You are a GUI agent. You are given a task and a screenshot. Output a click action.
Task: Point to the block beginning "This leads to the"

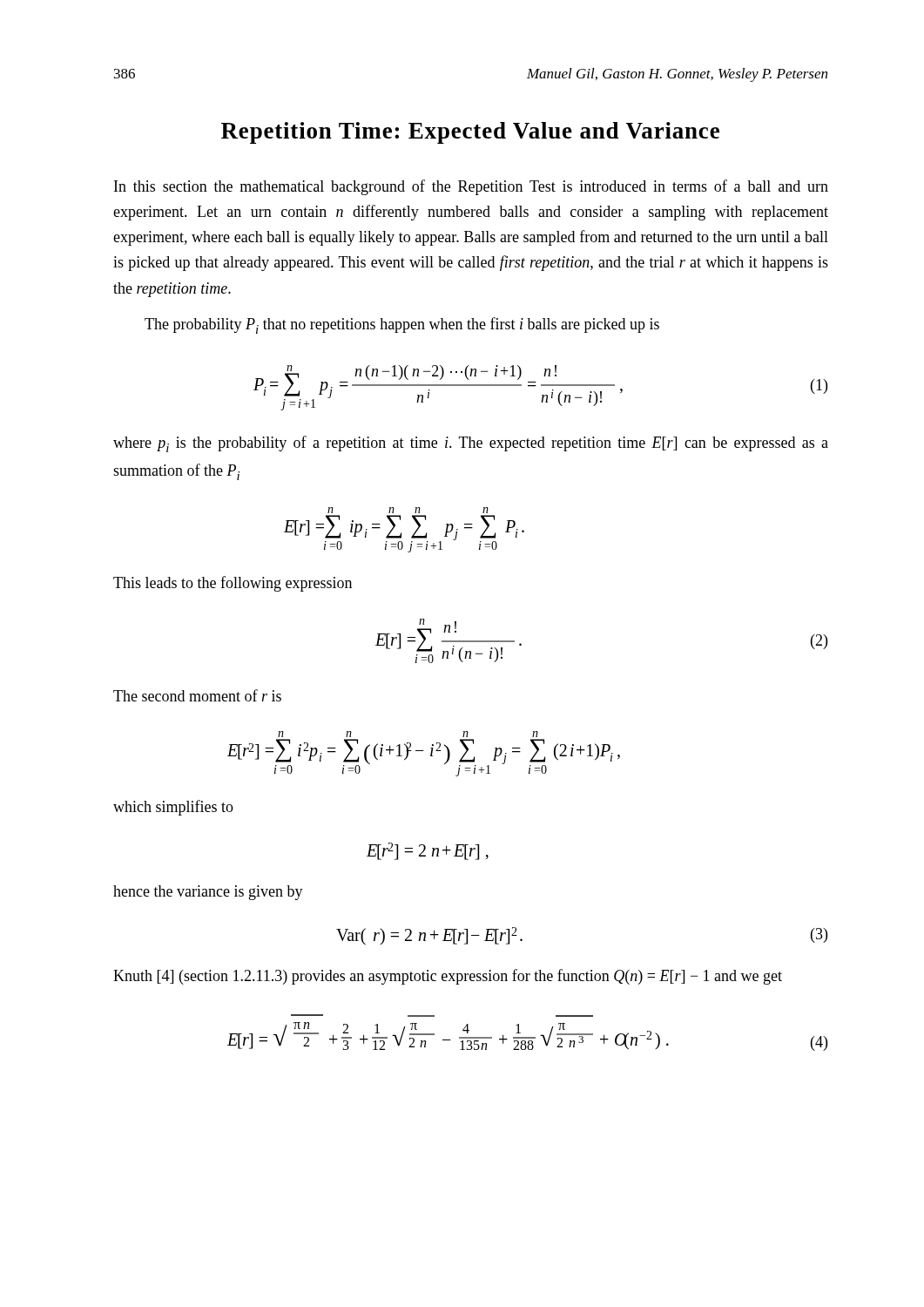(233, 583)
